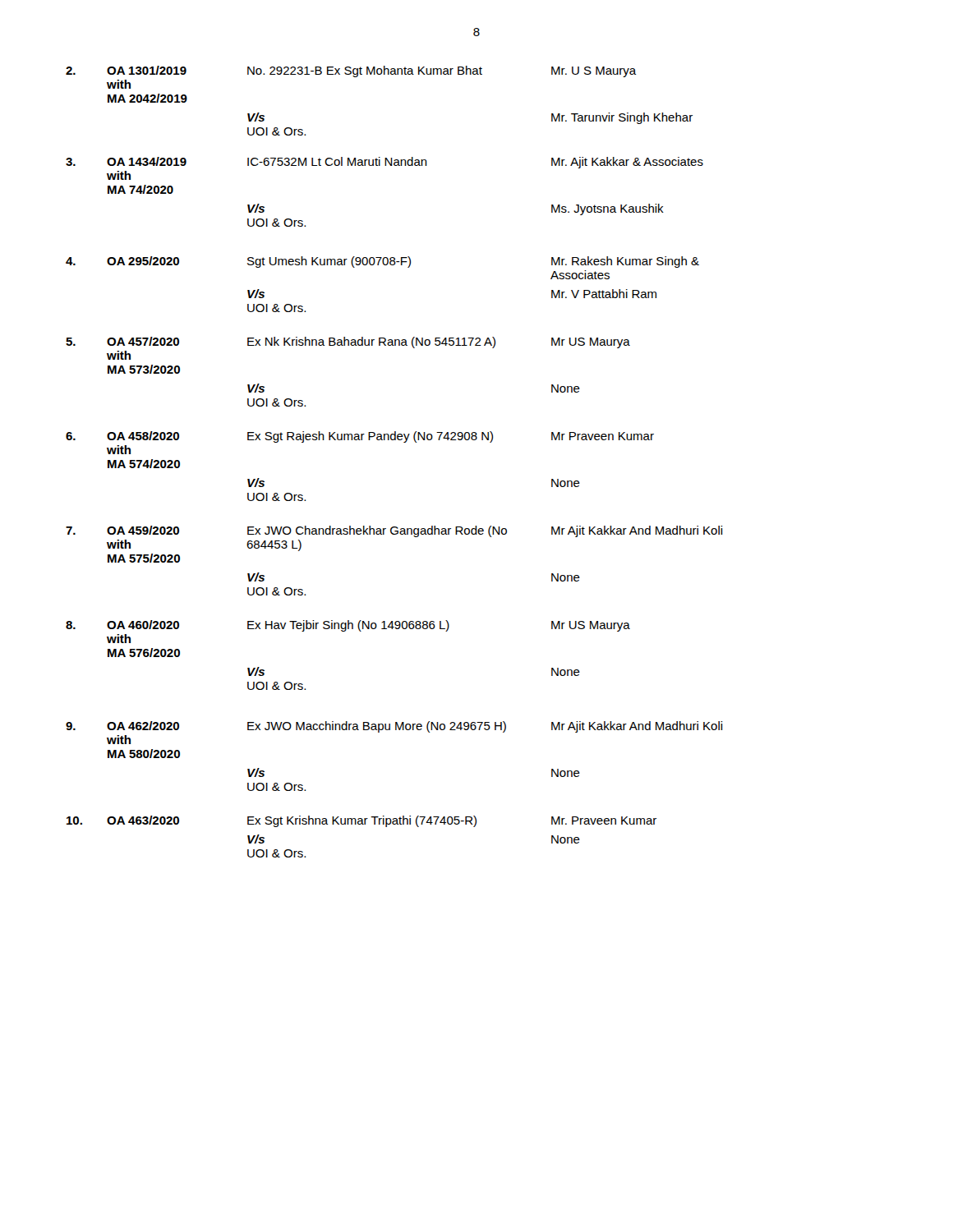The image size is (953, 1232).
Task: Find the passage starting "3. OA 1434/2019withMA 74/2020 IC-67532M Lt Col"
Action: pyautogui.click(x=384, y=163)
